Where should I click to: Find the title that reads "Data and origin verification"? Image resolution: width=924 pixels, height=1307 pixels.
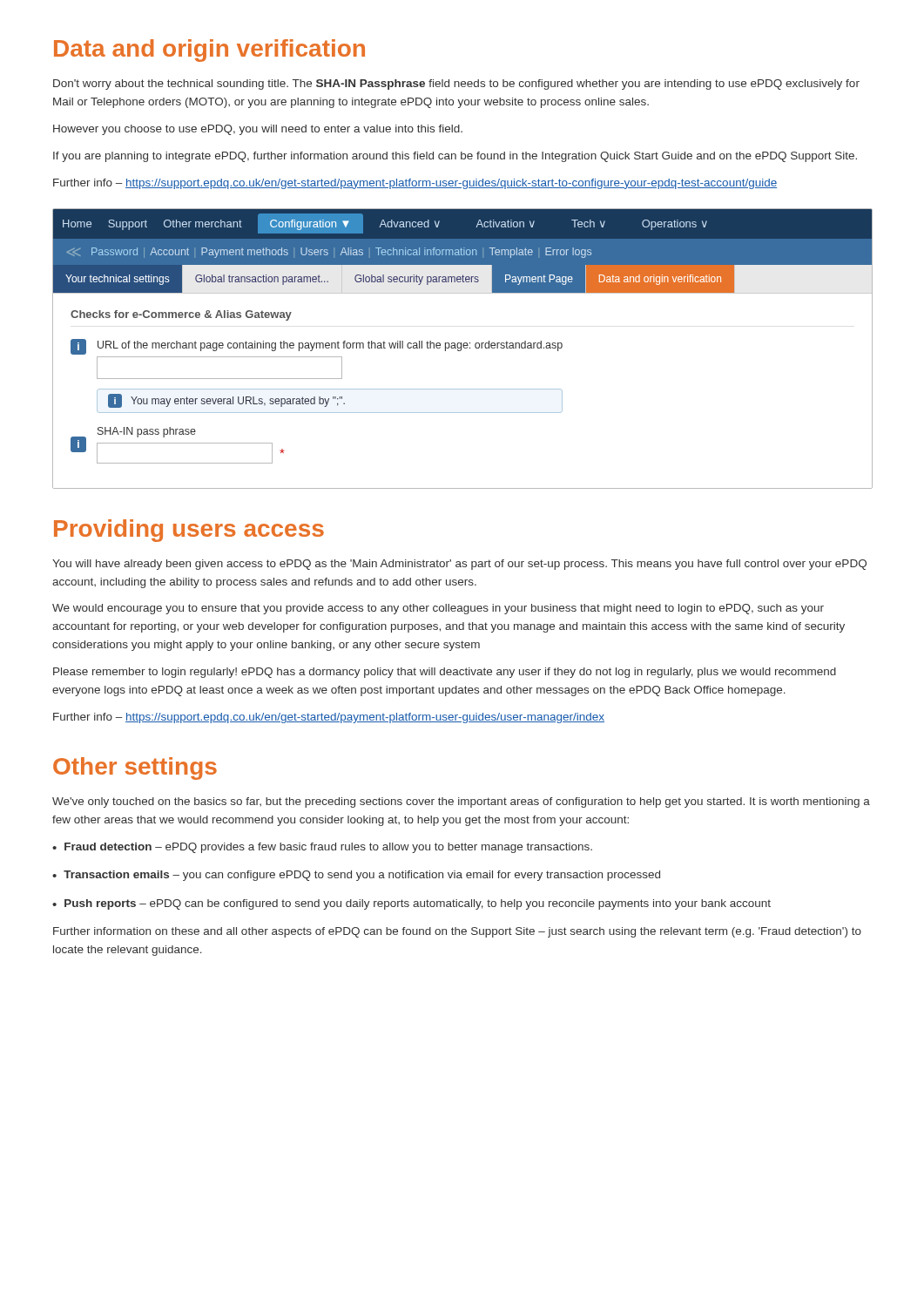coord(209,48)
